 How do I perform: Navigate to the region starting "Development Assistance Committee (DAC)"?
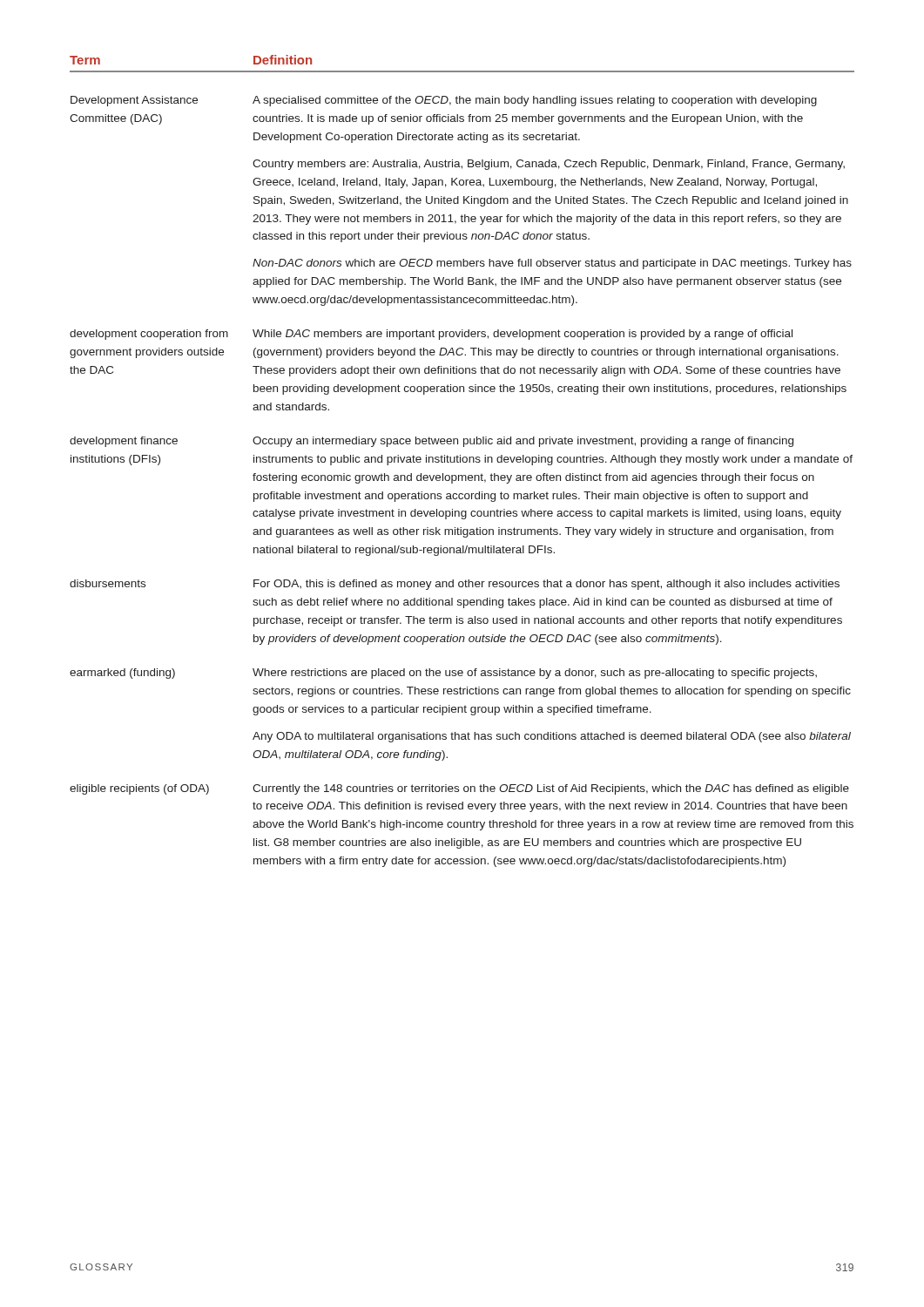click(x=134, y=109)
